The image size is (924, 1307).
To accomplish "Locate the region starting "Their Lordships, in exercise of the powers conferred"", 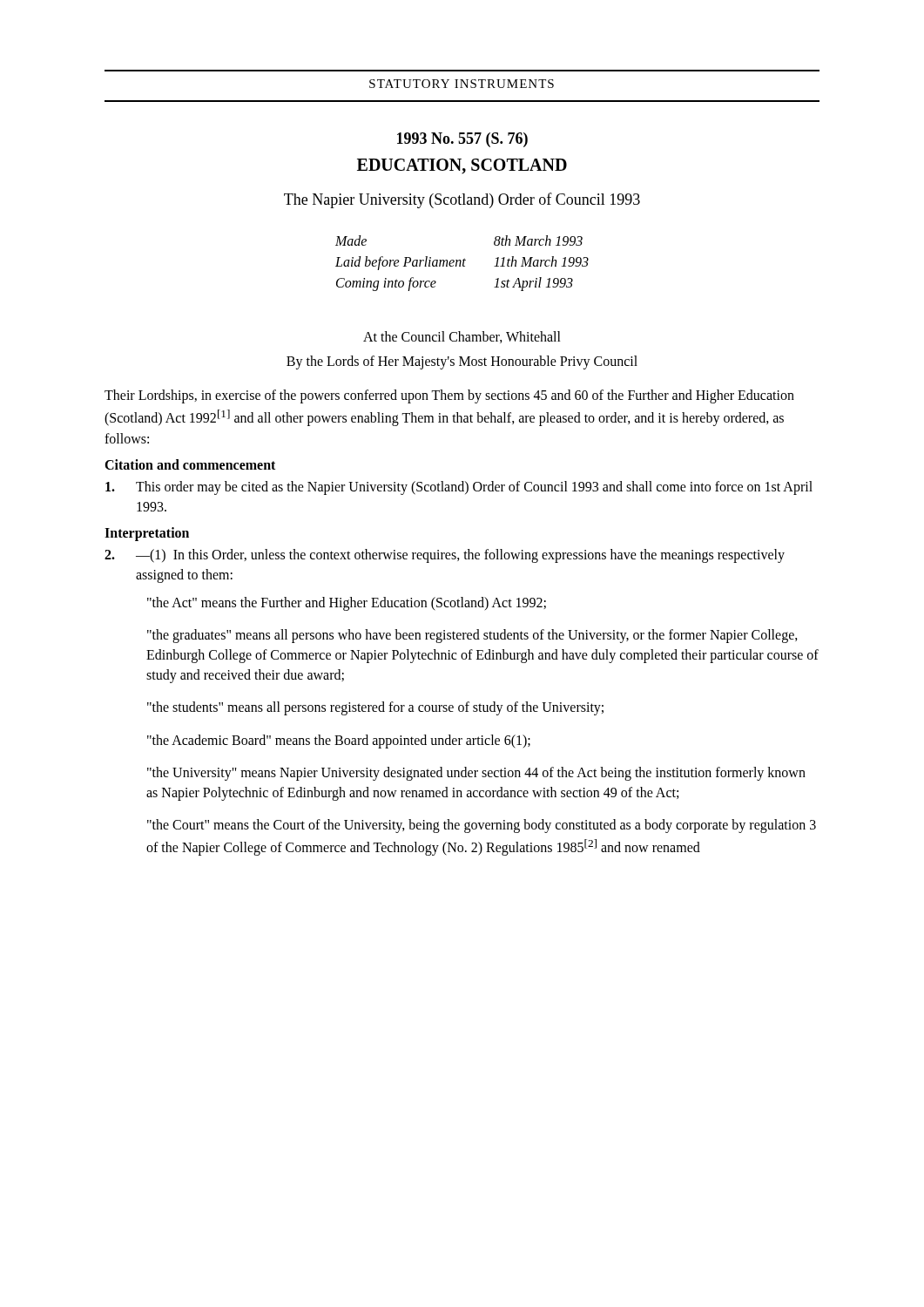I will point(449,417).
